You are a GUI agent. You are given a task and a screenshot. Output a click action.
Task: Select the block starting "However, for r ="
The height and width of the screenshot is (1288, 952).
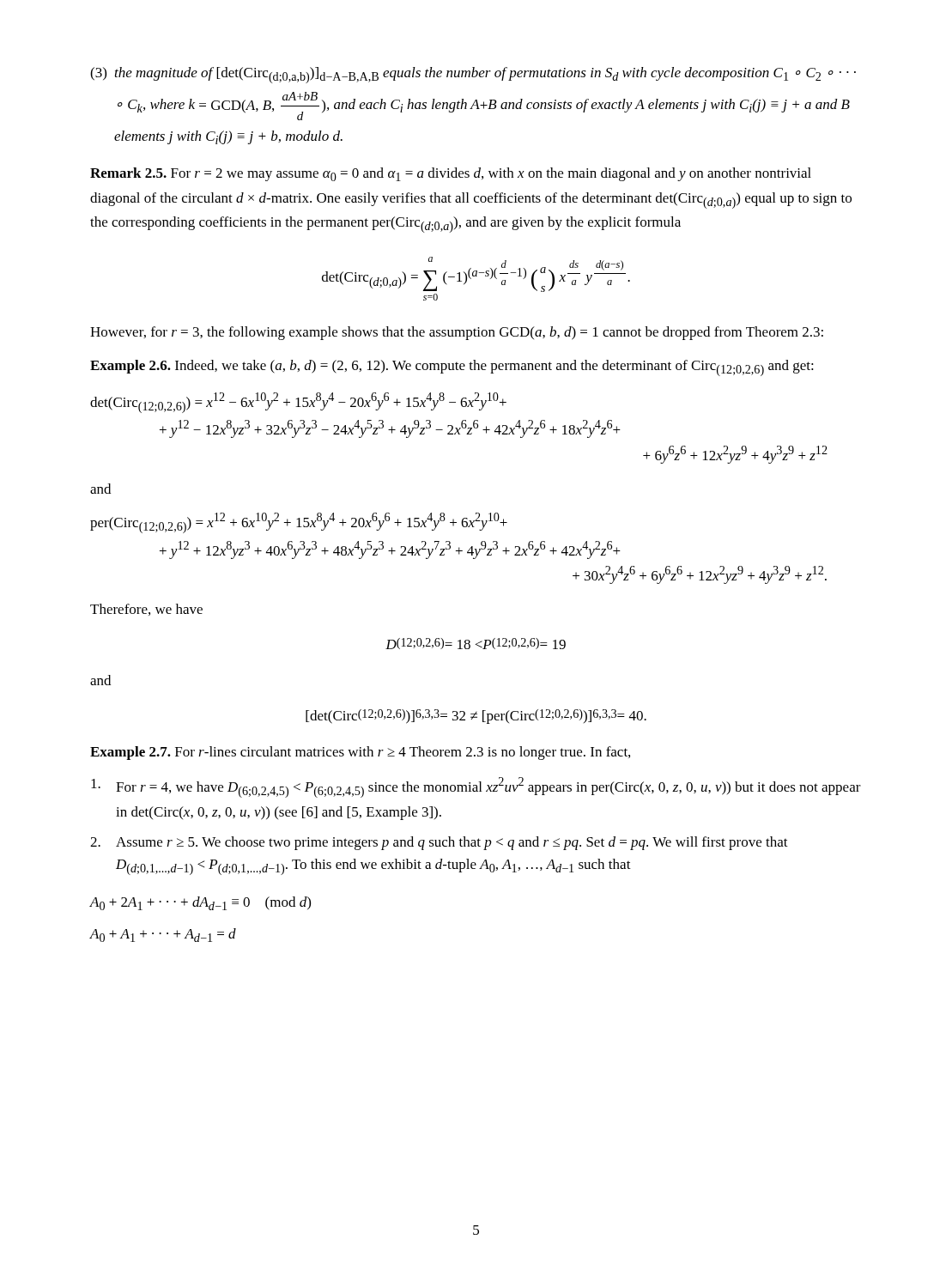457,332
